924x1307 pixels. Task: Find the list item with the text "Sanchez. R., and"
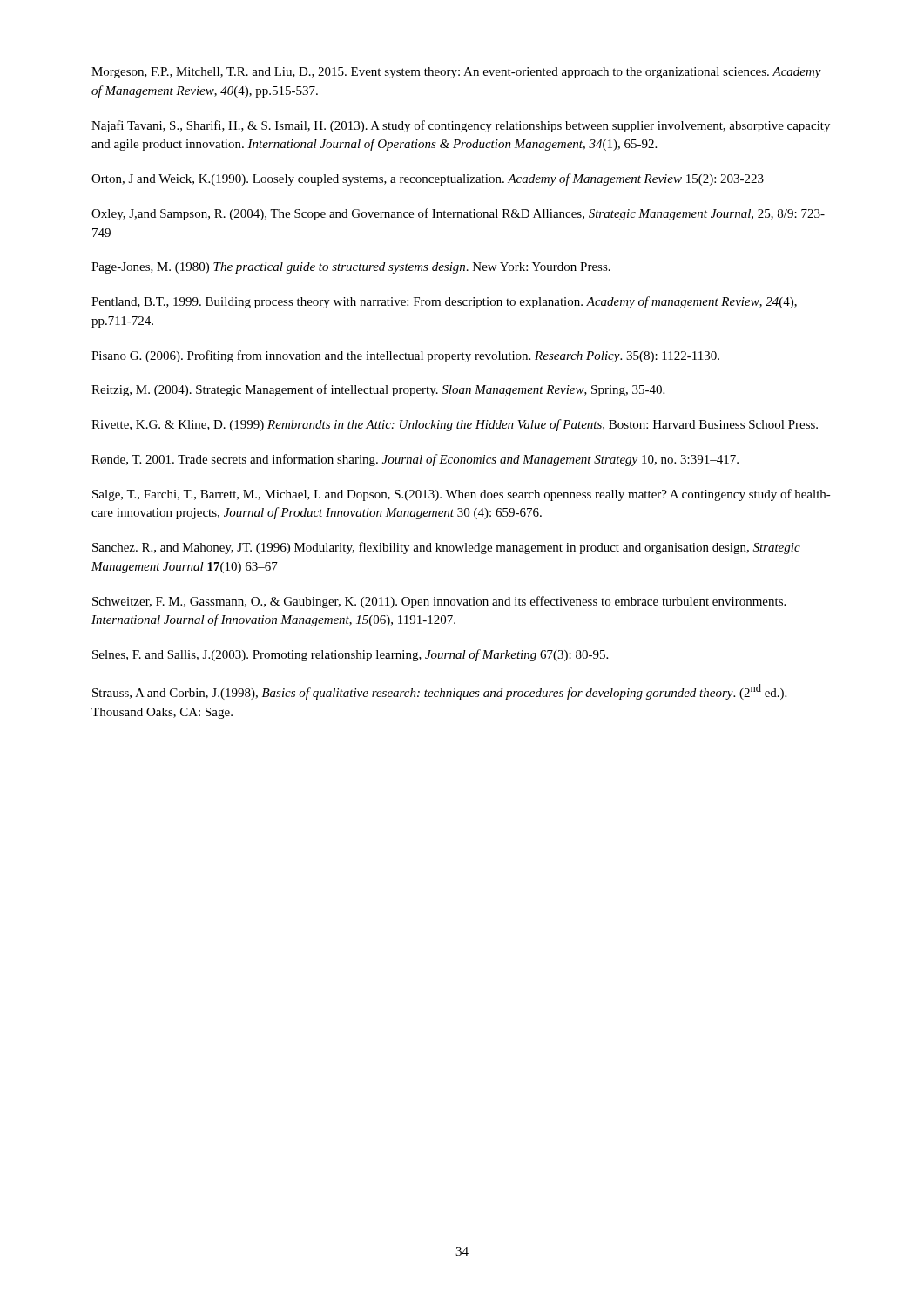[x=446, y=557]
